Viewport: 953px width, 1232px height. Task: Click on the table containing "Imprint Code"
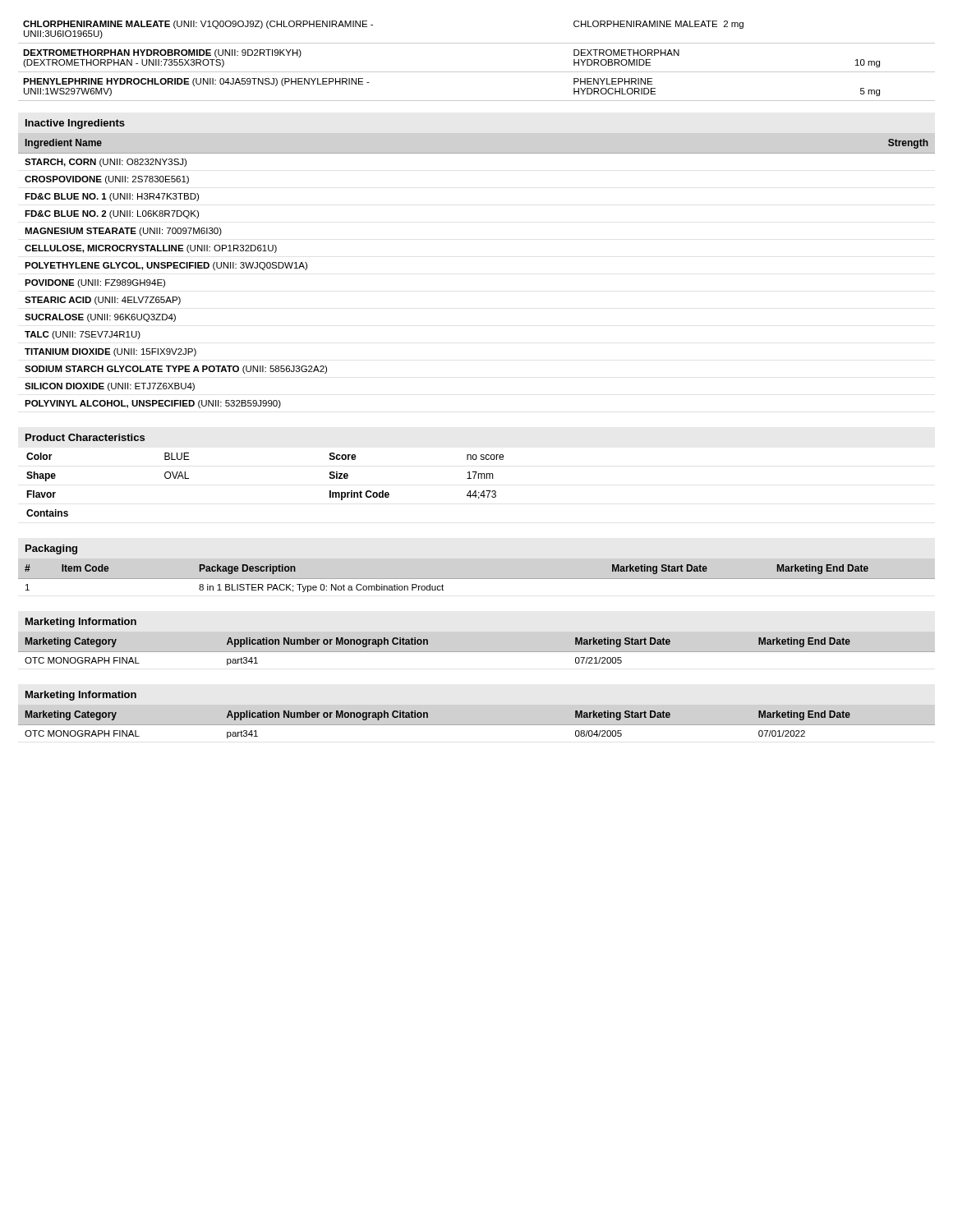point(476,485)
